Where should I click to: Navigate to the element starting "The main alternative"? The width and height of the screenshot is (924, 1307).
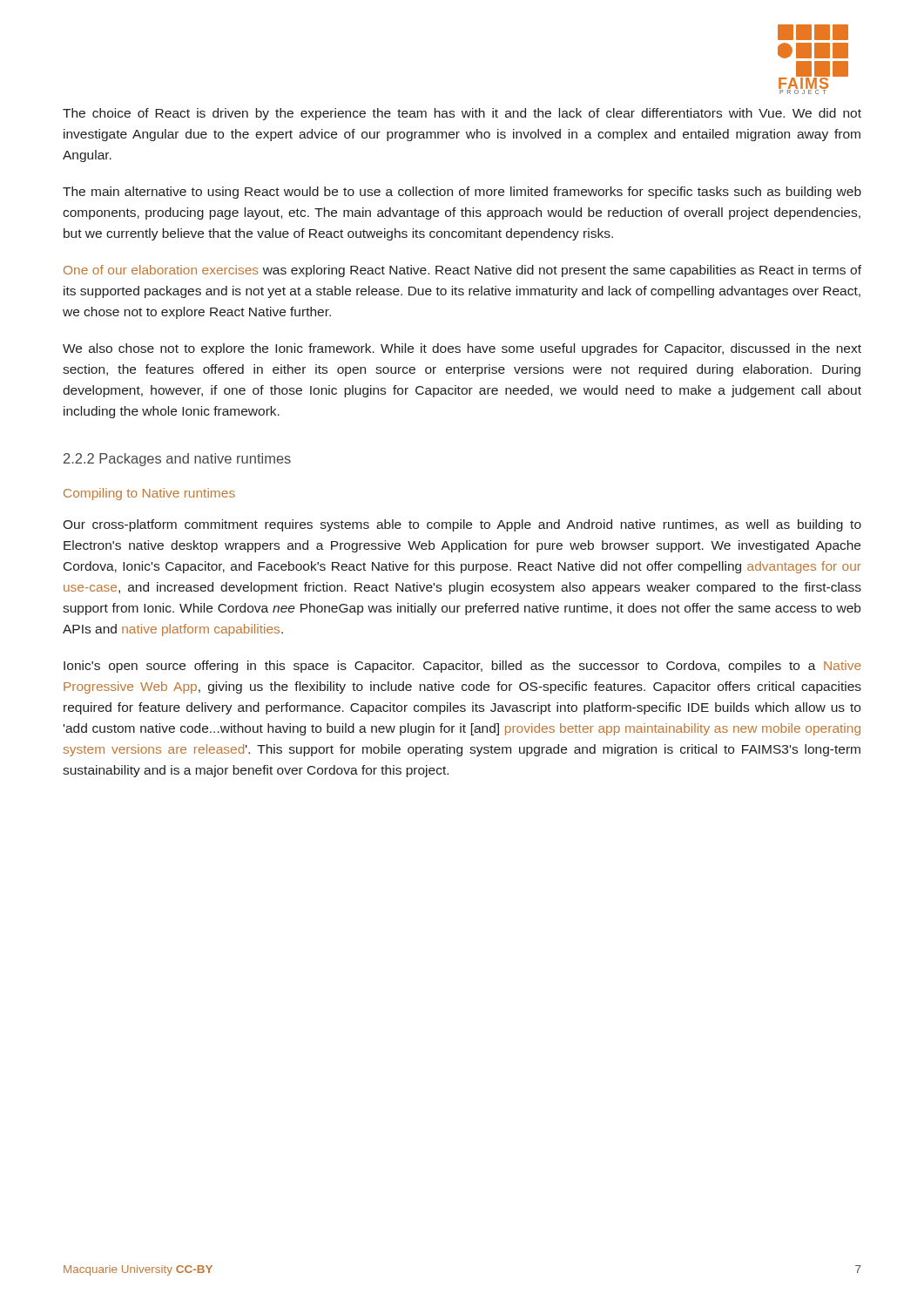pos(462,213)
